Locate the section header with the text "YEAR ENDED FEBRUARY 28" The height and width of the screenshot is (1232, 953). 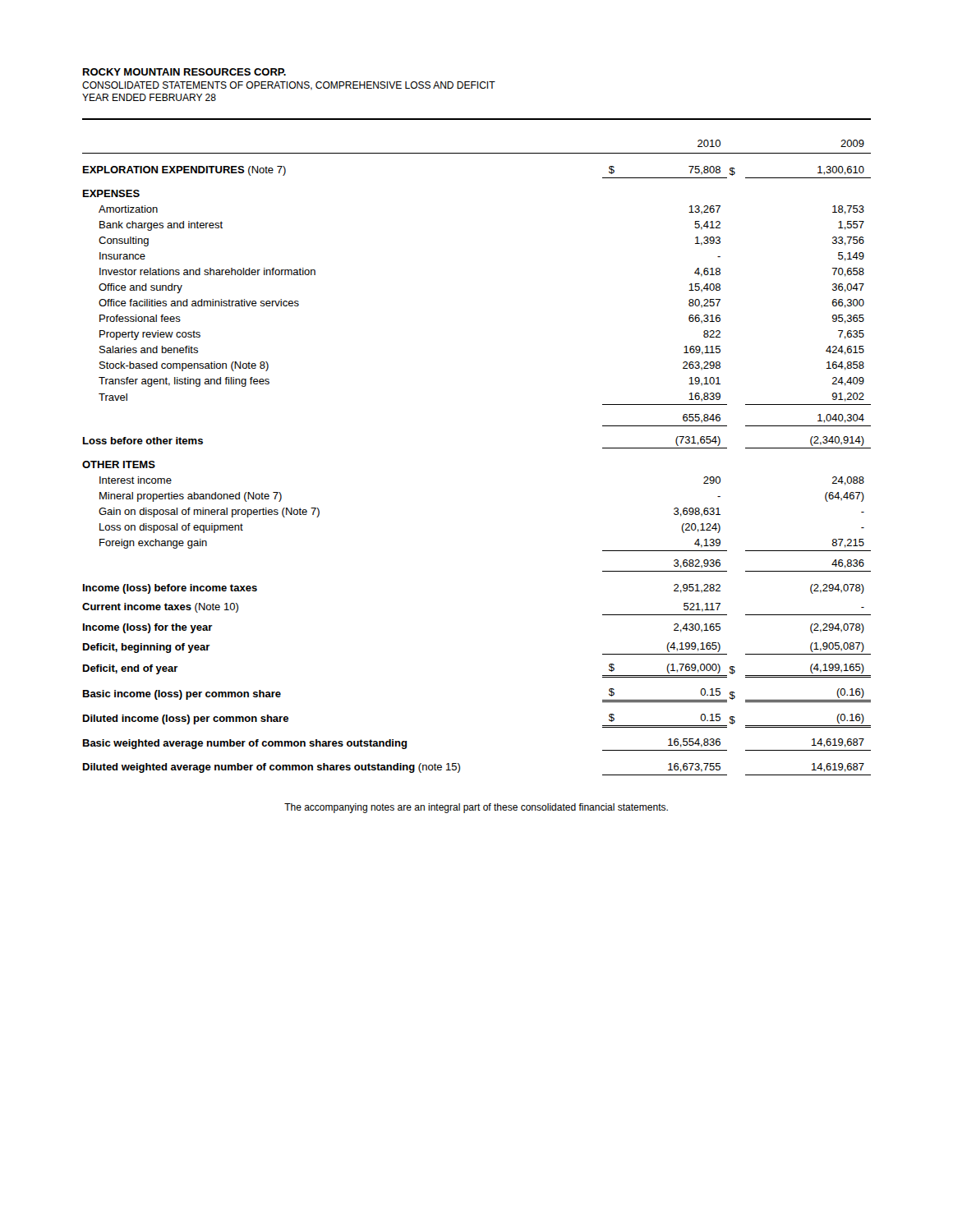click(x=149, y=98)
